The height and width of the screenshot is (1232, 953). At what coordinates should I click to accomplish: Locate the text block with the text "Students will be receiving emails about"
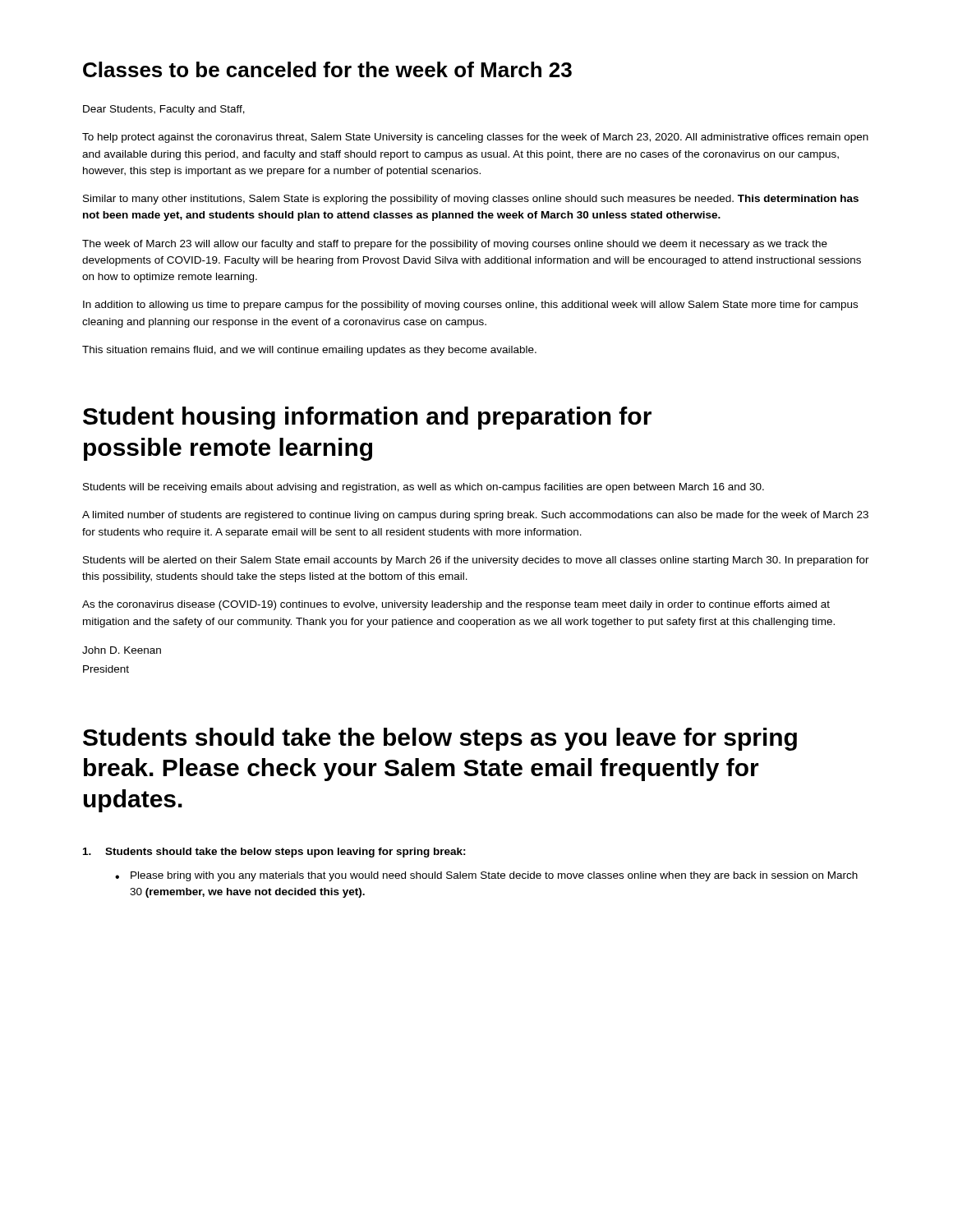point(423,487)
